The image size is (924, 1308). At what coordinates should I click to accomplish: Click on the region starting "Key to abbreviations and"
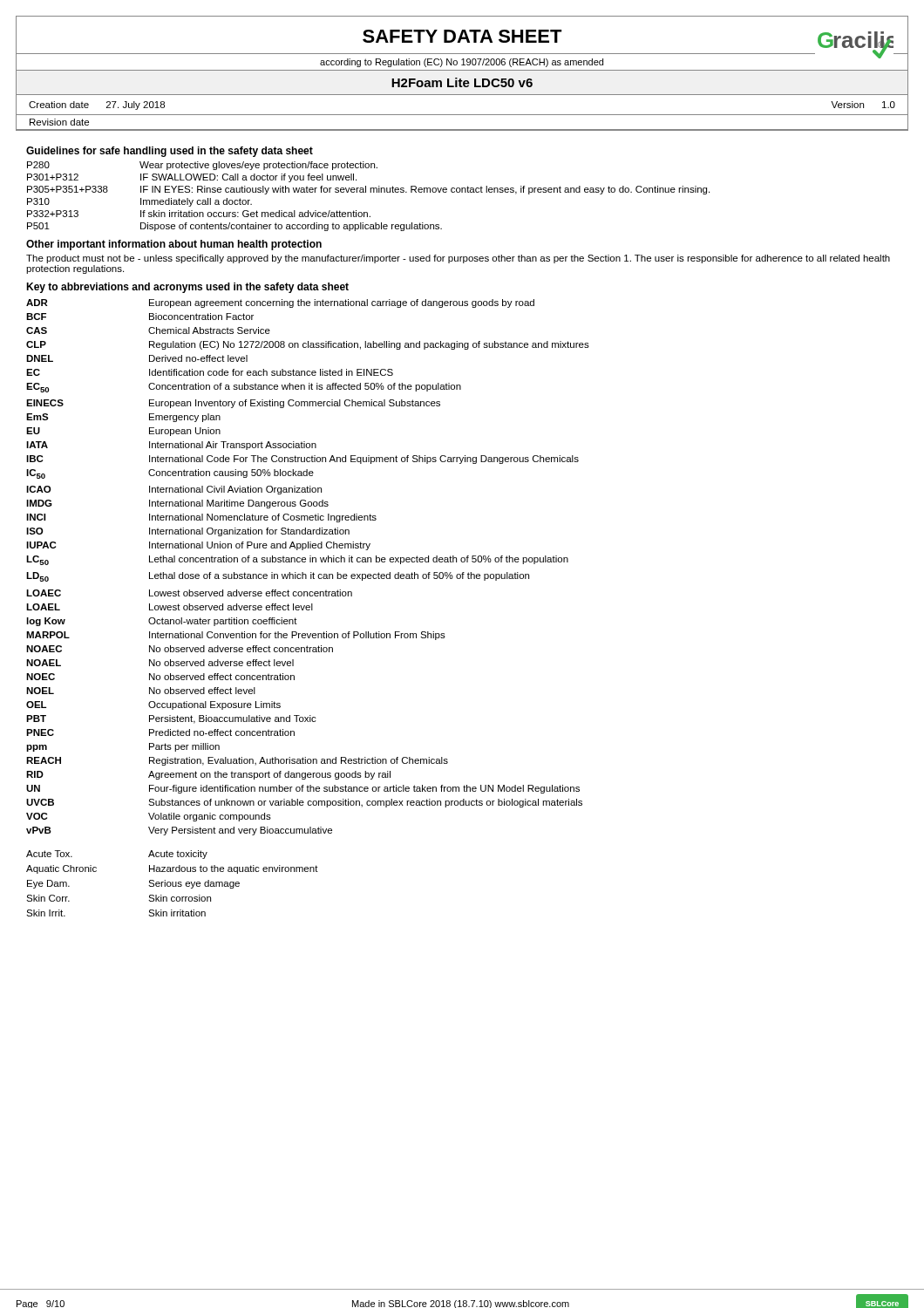(x=187, y=287)
